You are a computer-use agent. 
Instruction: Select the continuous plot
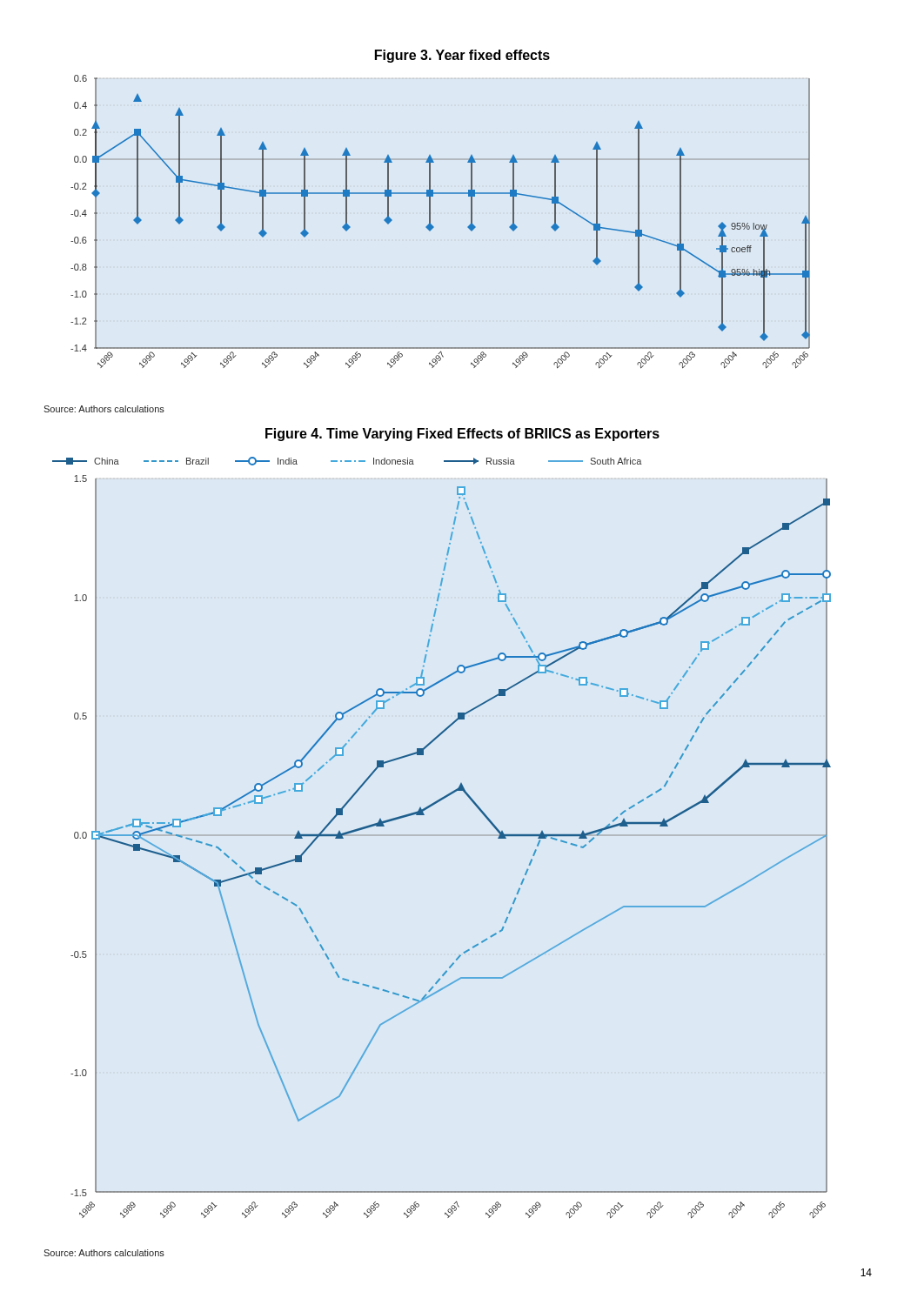[444, 231]
